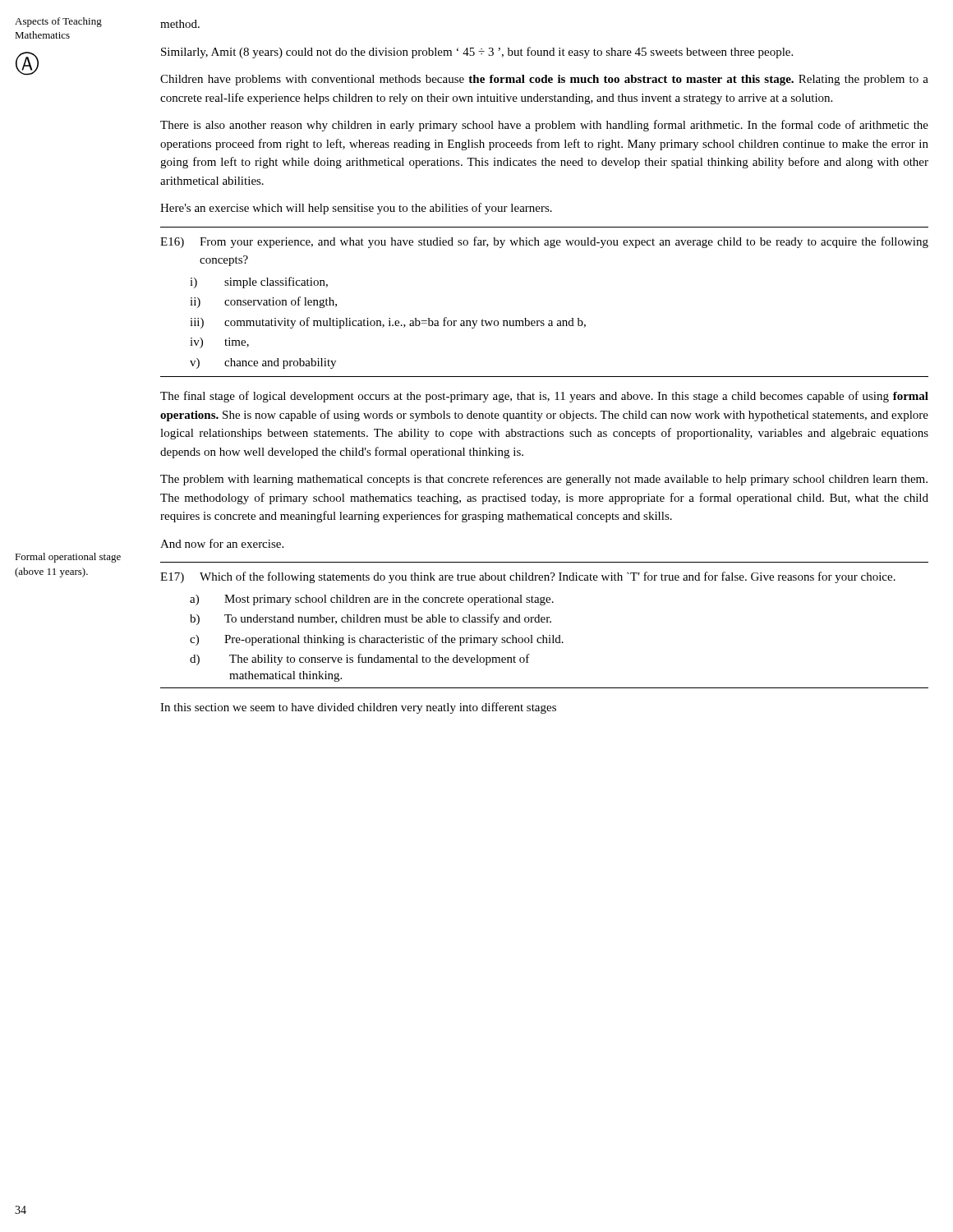Screen dimensions: 1232x953
Task: Locate the text block that says "Formal operational stage(above 11"
Action: click(68, 564)
